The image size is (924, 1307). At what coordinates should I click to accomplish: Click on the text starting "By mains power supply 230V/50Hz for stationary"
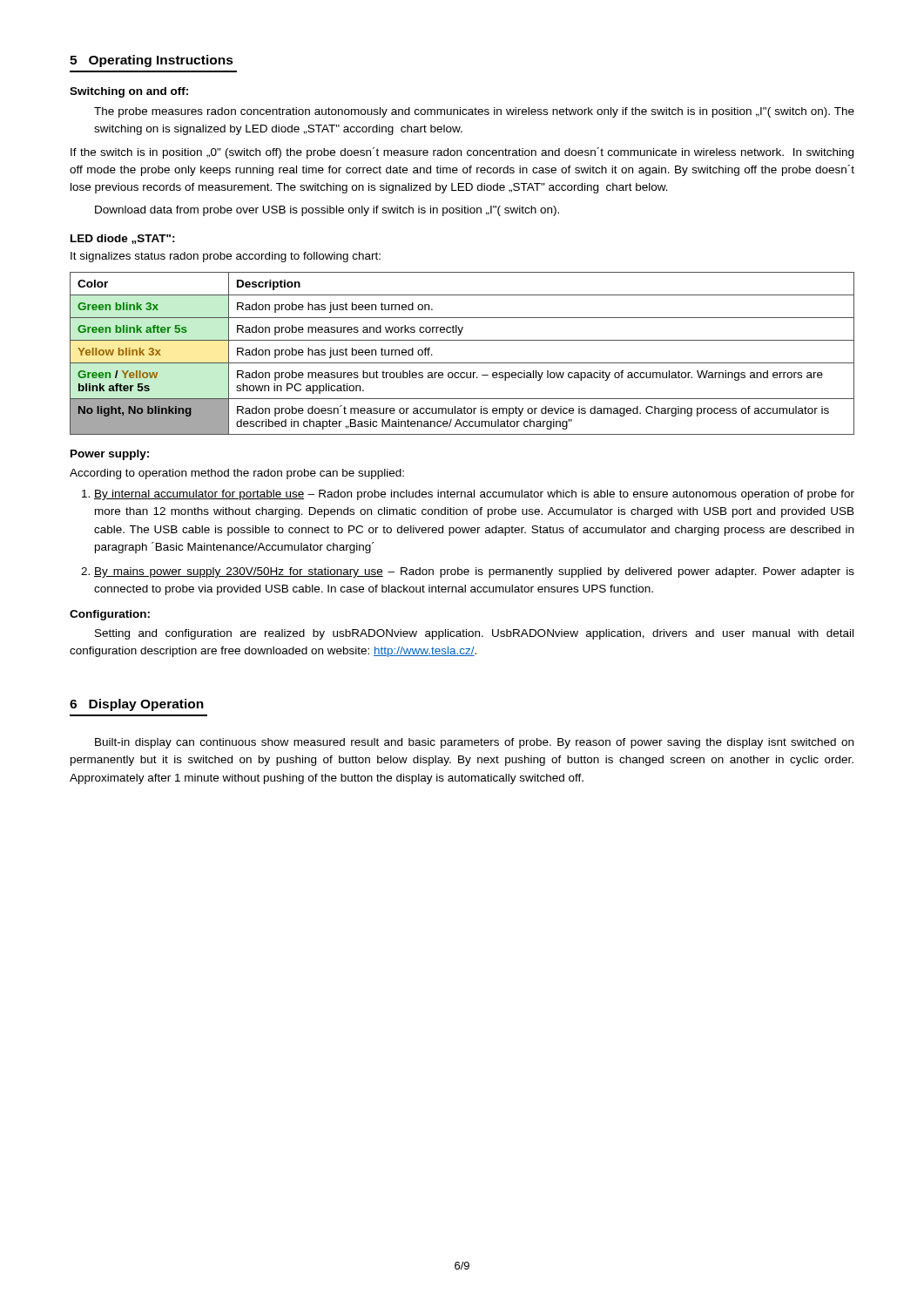tap(474, 580)
